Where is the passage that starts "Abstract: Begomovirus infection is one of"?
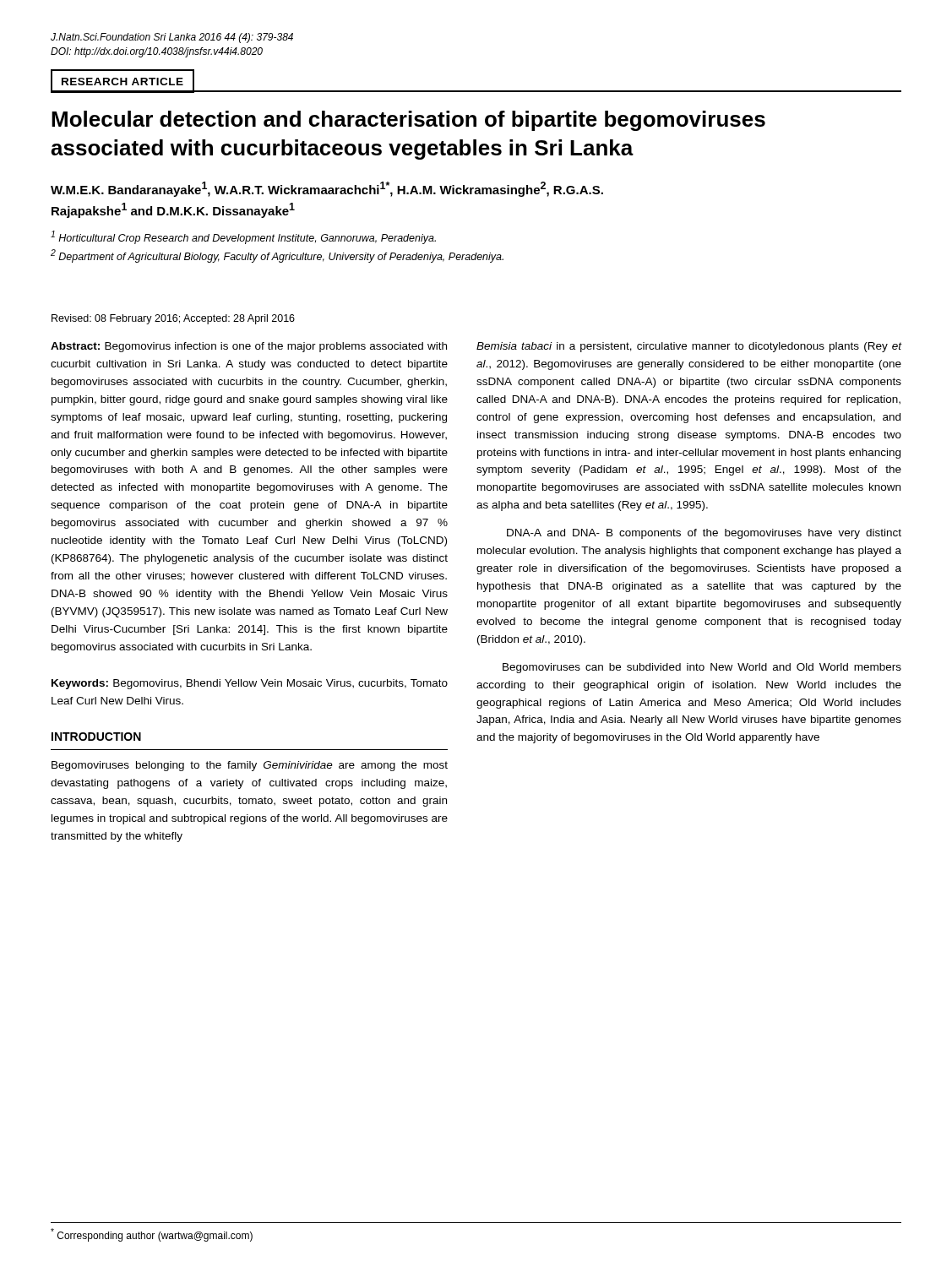Image resolution: width=952 pixels, height=1267 pixels. pyautogui.click(x=249, y=497)
